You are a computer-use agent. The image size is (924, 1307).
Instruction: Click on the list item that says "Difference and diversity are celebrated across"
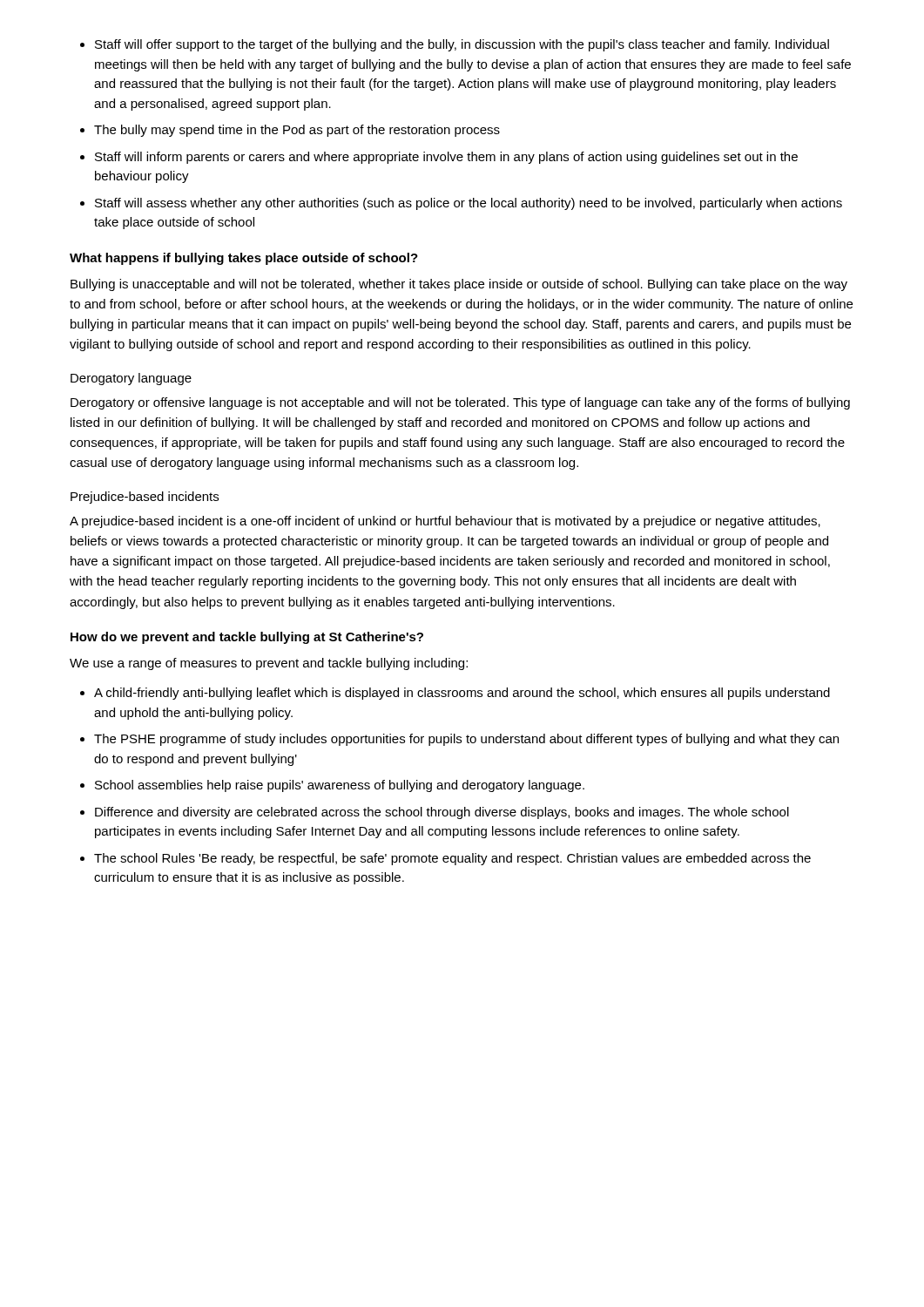[x=474, y=822]
